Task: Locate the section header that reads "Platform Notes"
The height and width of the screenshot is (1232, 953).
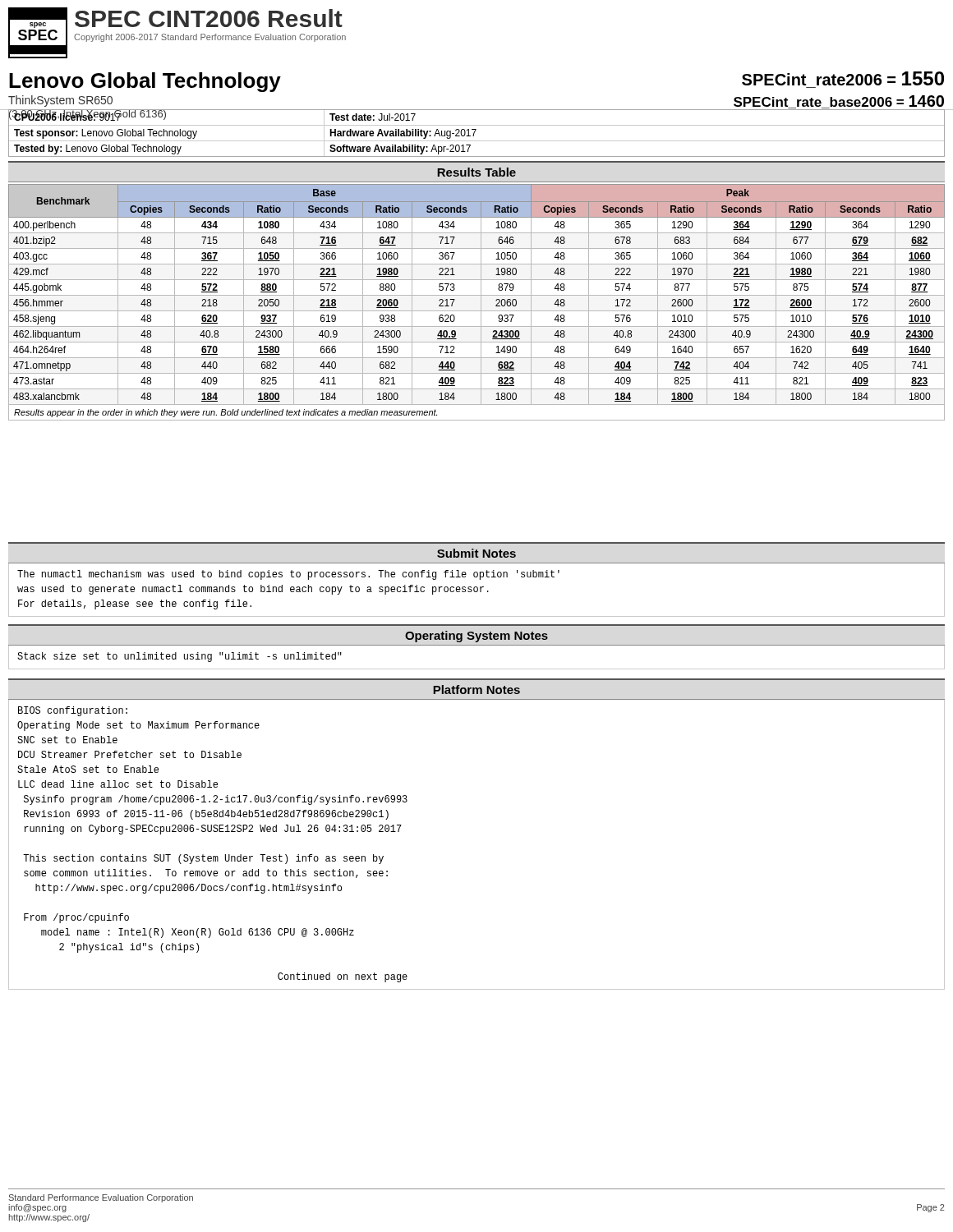Action: [x=476, y=689]
